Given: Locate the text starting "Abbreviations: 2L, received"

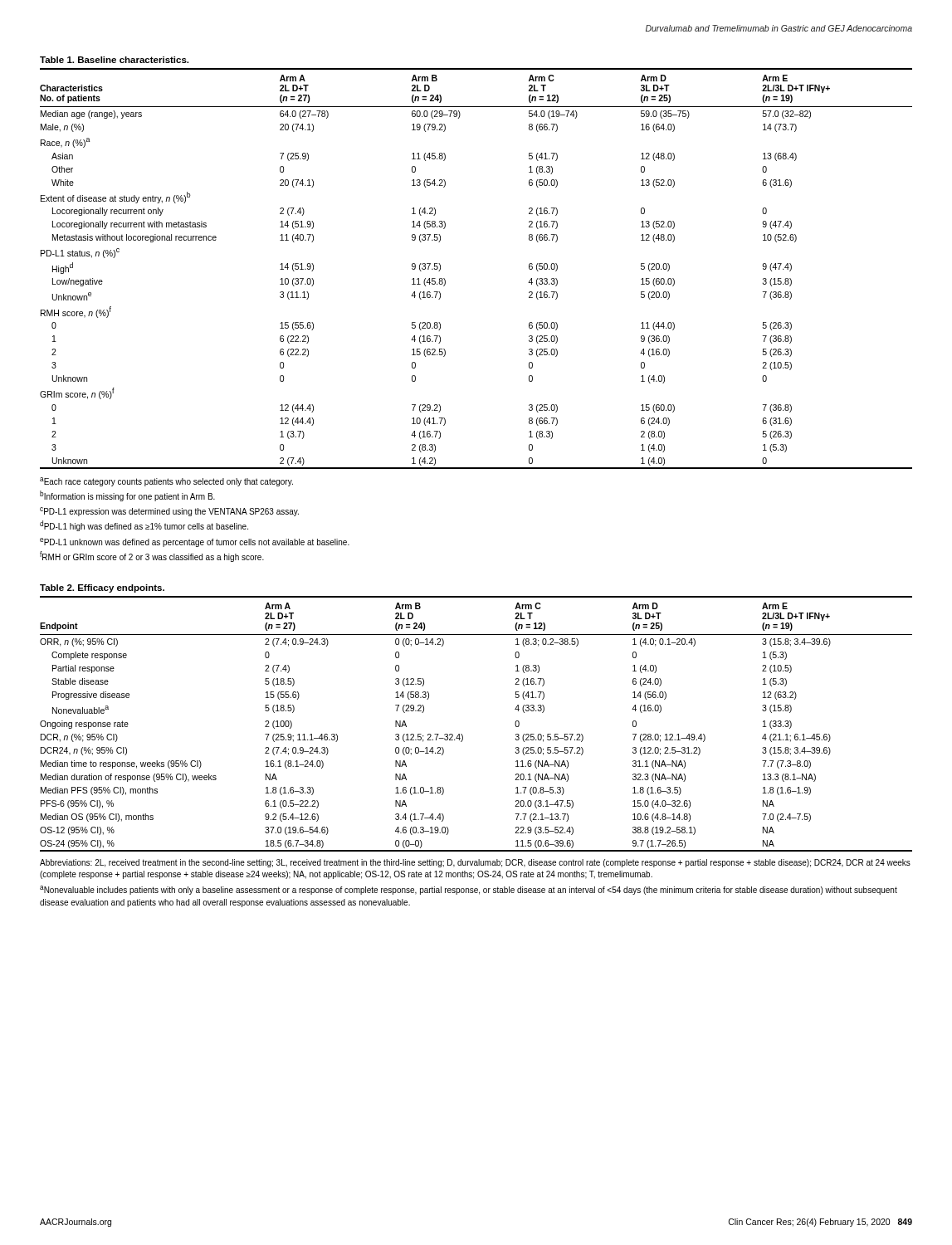Looking at the screenshot, I should [x=476, y=883].
